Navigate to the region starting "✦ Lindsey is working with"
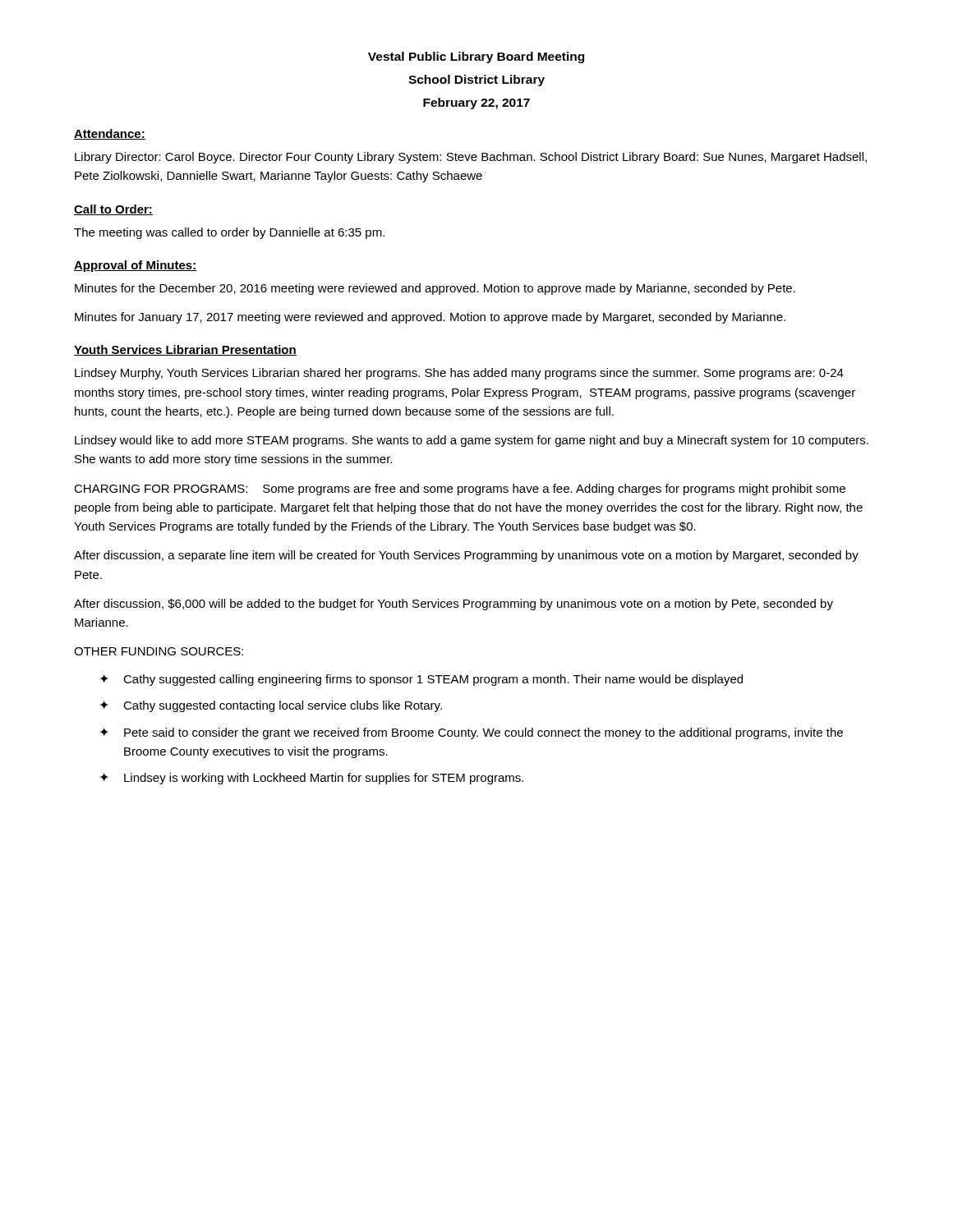 tap(489, 778)
